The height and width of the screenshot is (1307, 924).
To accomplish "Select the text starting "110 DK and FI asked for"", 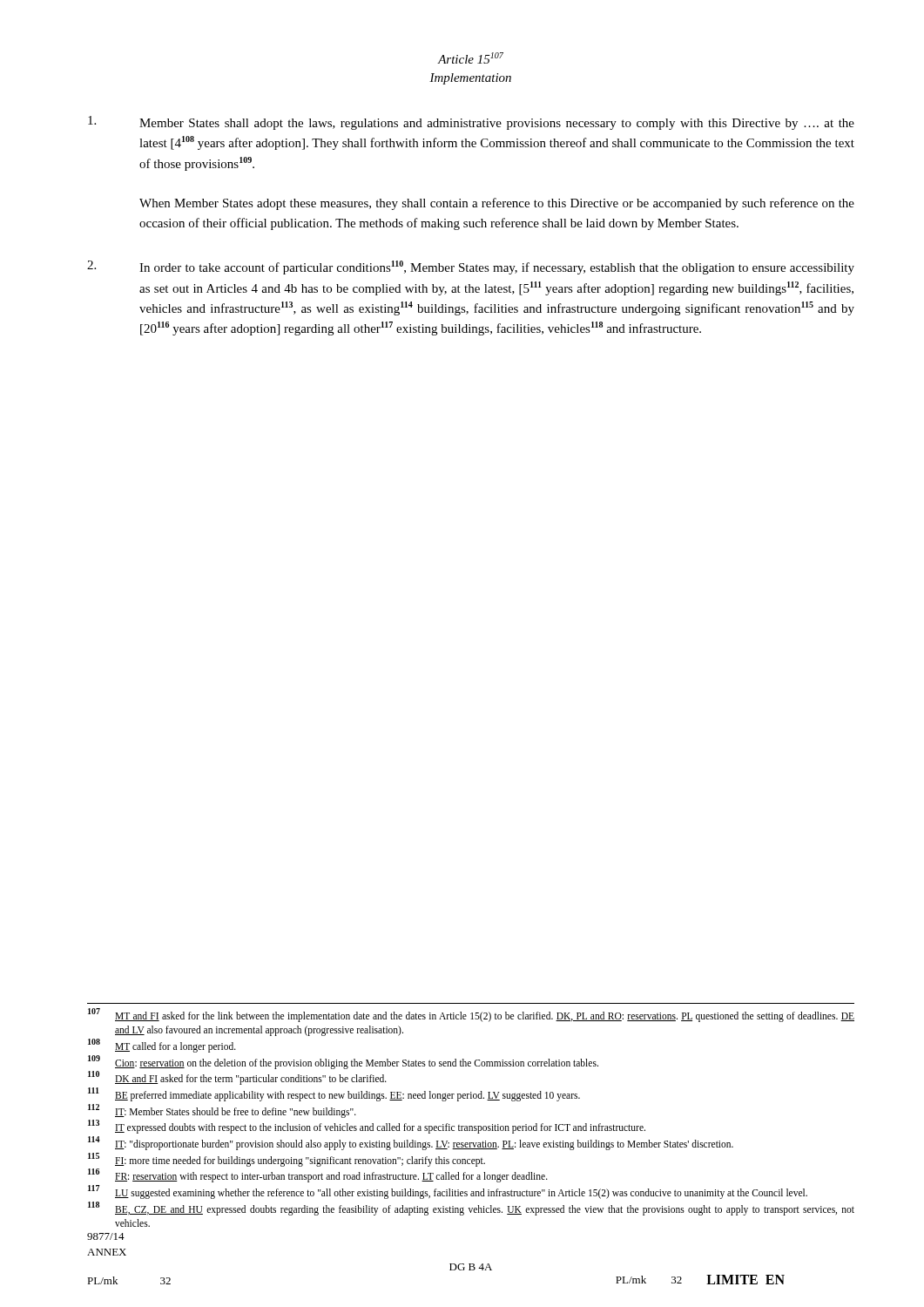I will (237, 1078).
